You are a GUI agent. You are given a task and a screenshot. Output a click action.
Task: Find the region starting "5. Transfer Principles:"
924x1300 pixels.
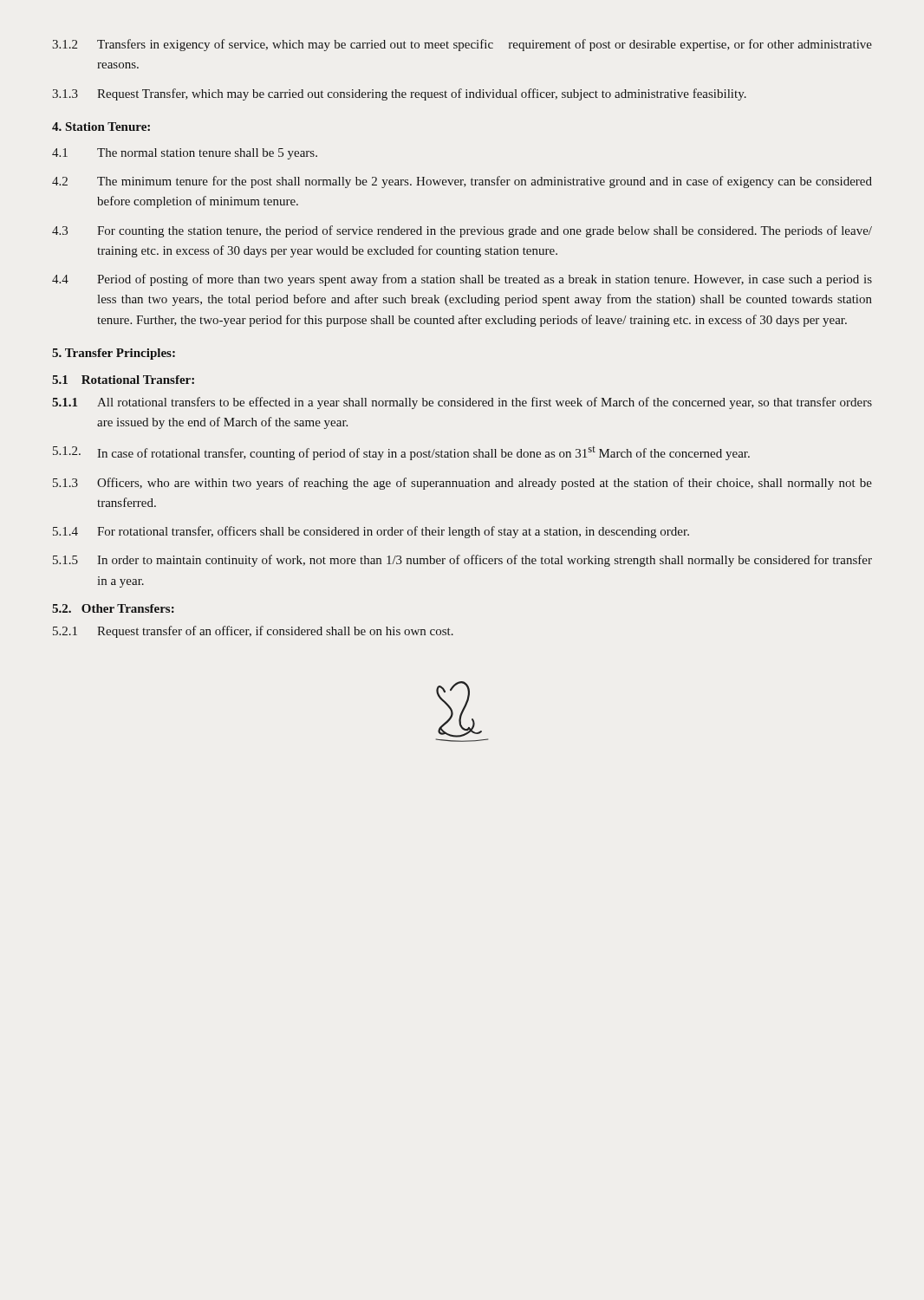(x=114, y=352)
